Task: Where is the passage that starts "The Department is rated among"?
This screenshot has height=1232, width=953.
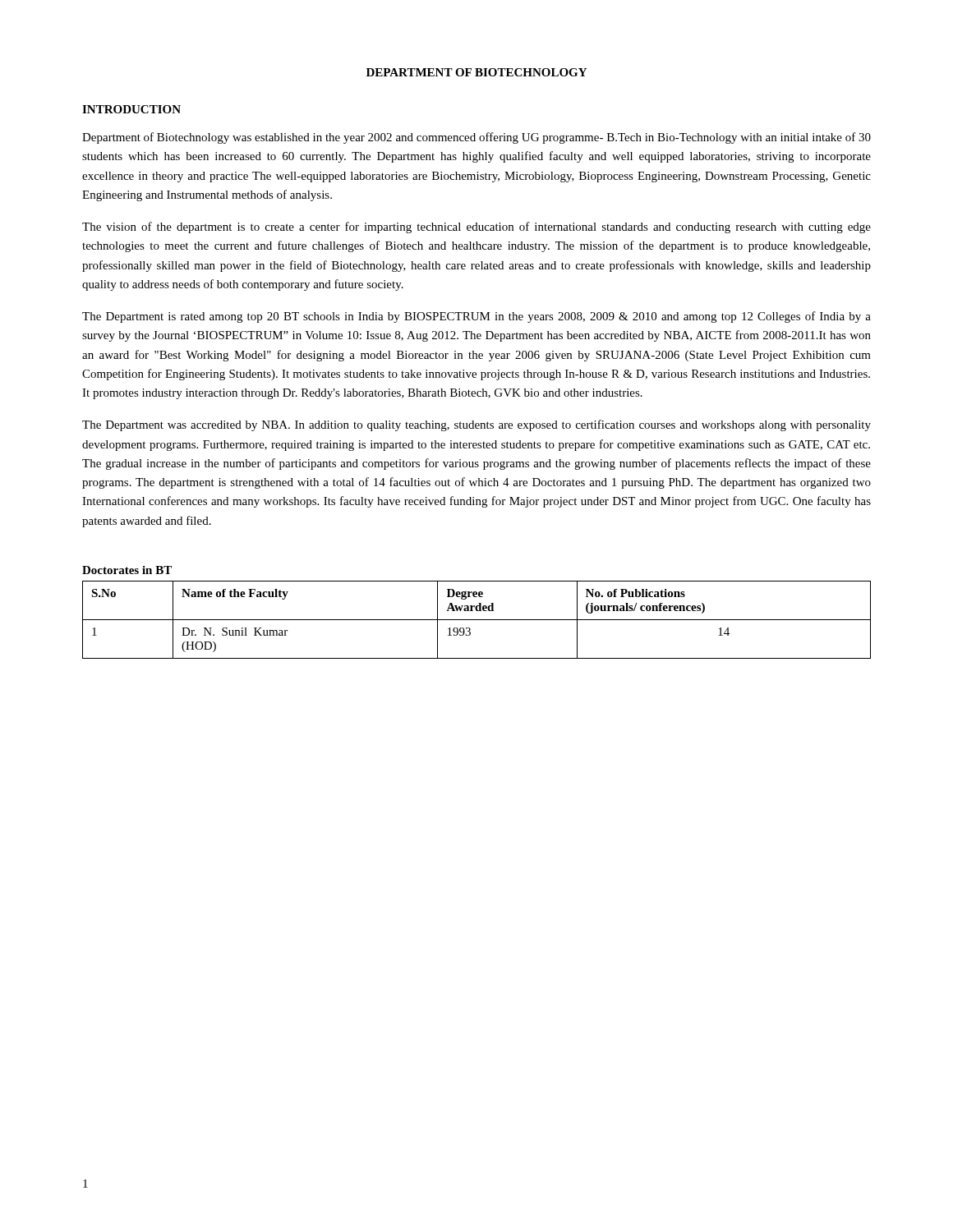Action: click(x=476, y=354)
